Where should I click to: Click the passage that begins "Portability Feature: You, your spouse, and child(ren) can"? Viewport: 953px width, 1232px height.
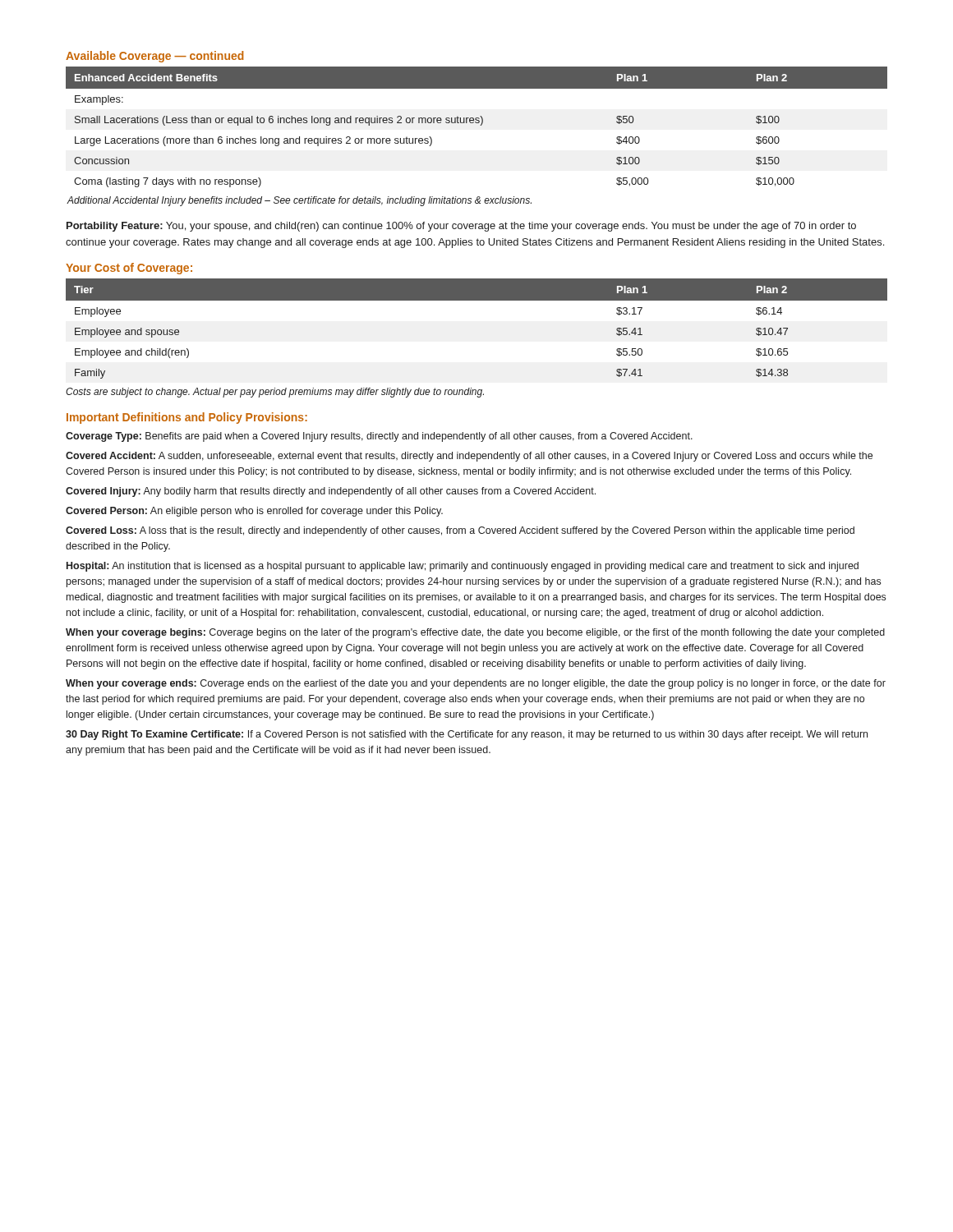(475, 233)
